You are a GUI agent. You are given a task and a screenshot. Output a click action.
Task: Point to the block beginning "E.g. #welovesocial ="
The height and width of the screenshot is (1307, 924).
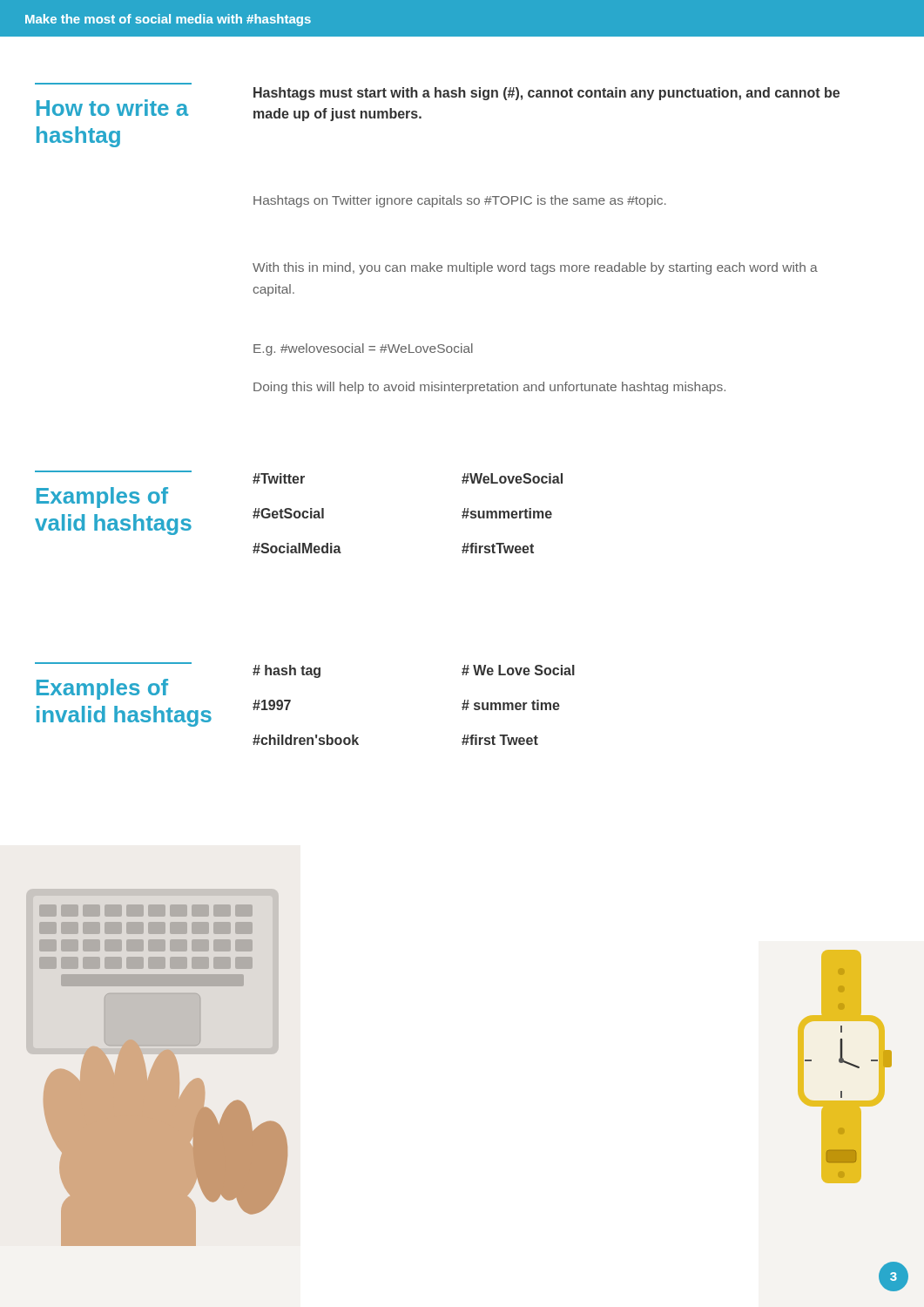(363, 348)
